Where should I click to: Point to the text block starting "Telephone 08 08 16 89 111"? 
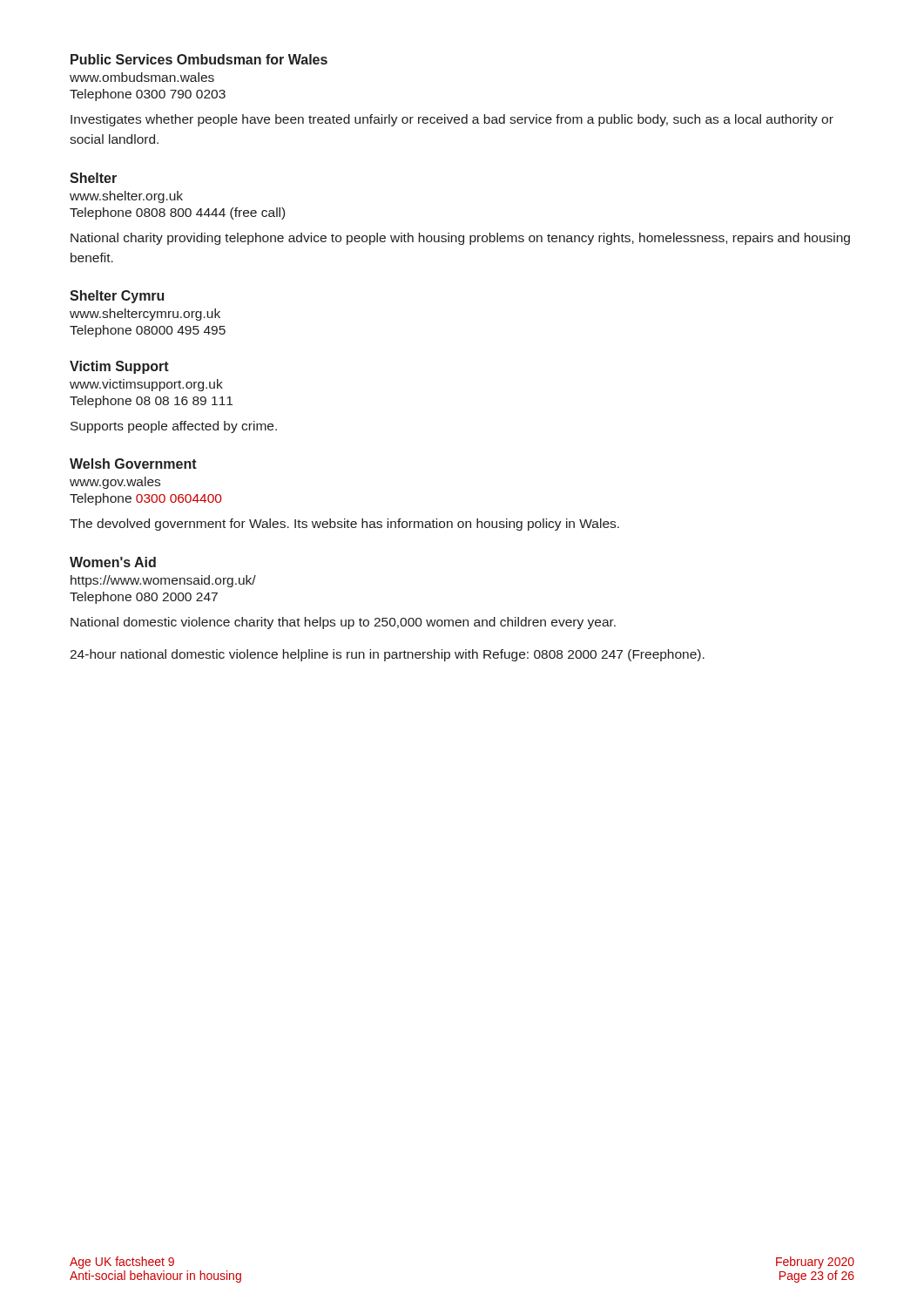click(x=151, y=400)
